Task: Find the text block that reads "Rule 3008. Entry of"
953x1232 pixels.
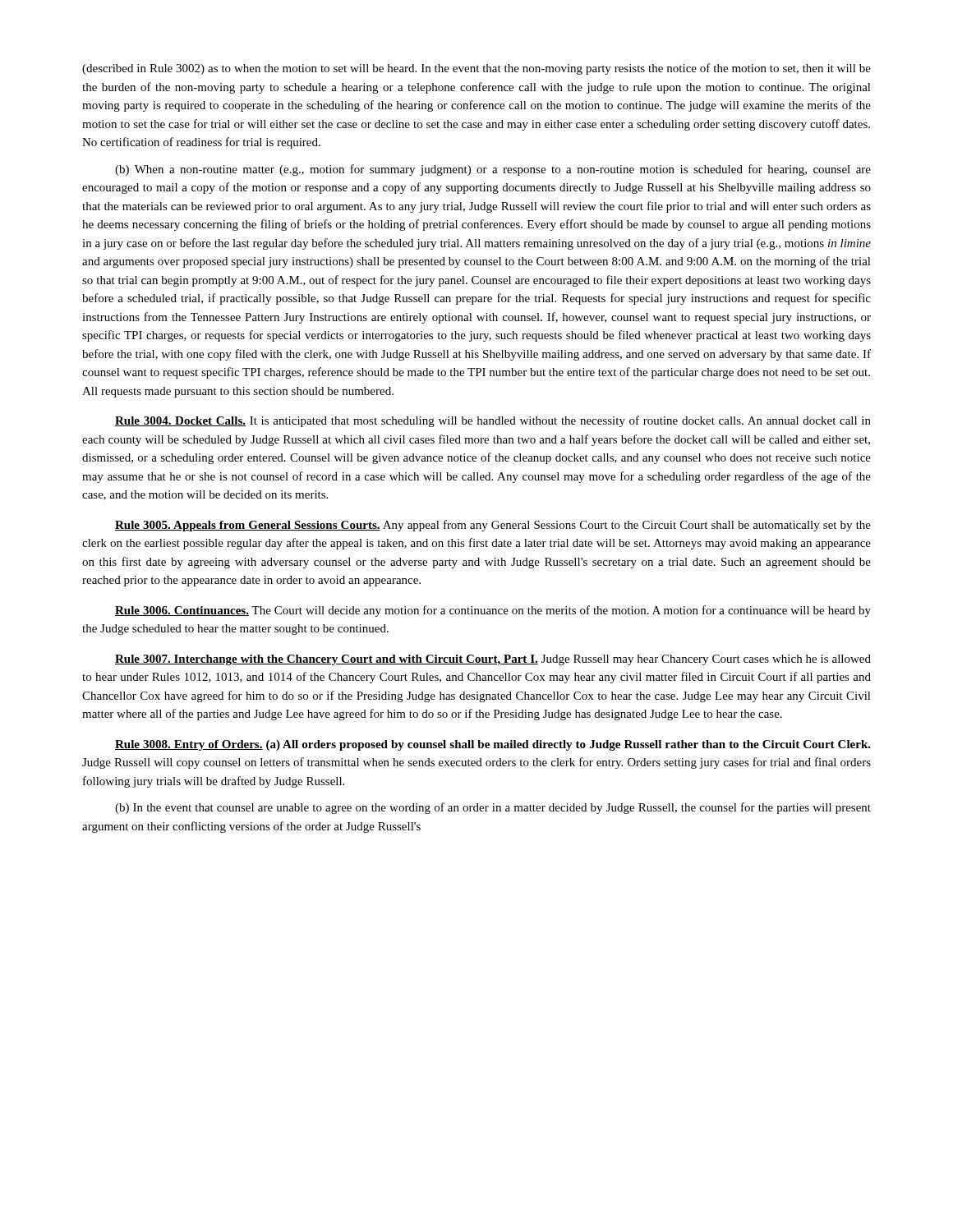Action: pyautogui.click(x=476, y=762)
